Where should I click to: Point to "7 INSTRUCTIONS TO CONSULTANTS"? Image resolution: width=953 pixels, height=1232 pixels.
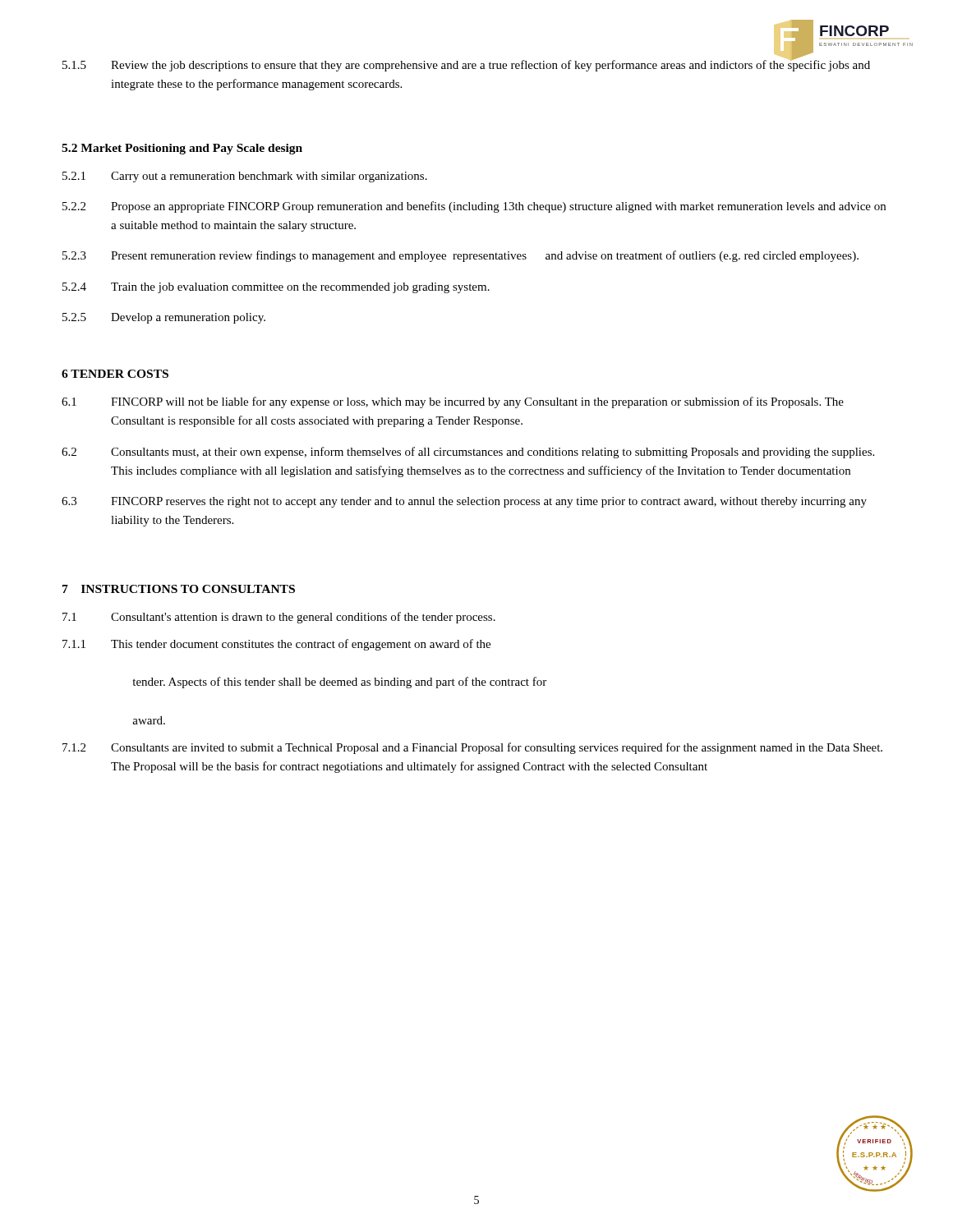(x=179, y=588)
